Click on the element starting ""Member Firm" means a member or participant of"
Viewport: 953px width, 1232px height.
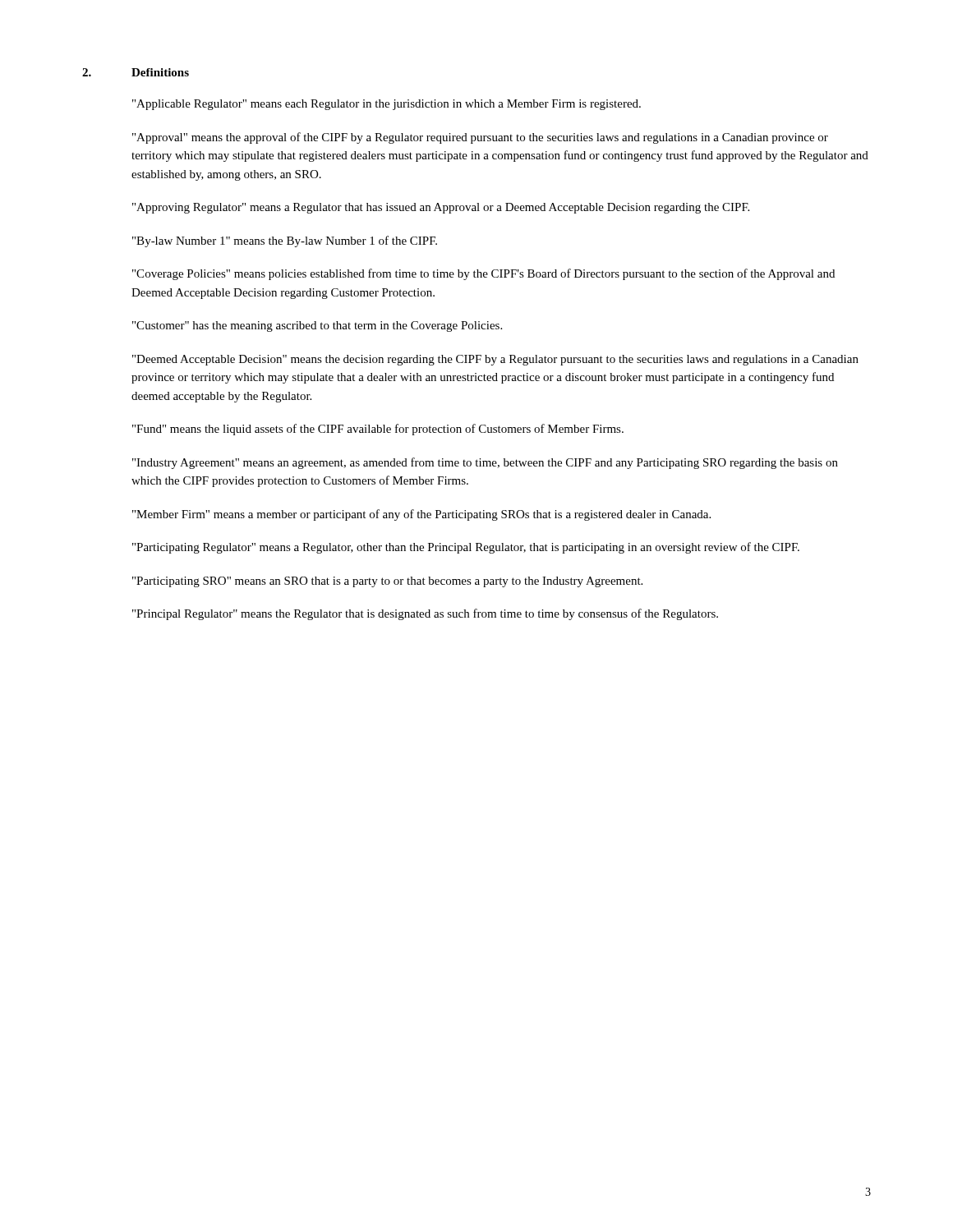point(422,514)
